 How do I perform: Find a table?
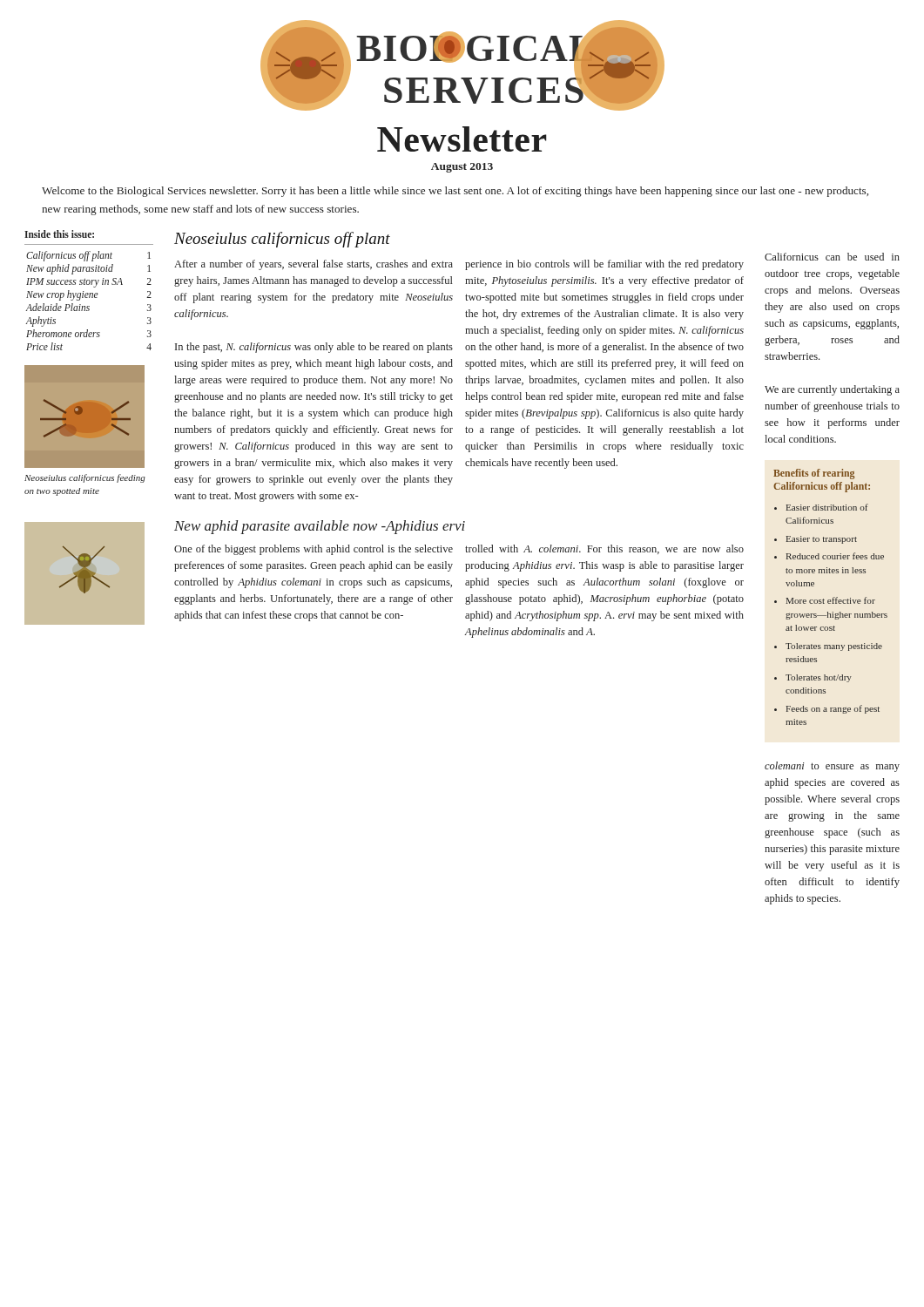tap(89, 301)
